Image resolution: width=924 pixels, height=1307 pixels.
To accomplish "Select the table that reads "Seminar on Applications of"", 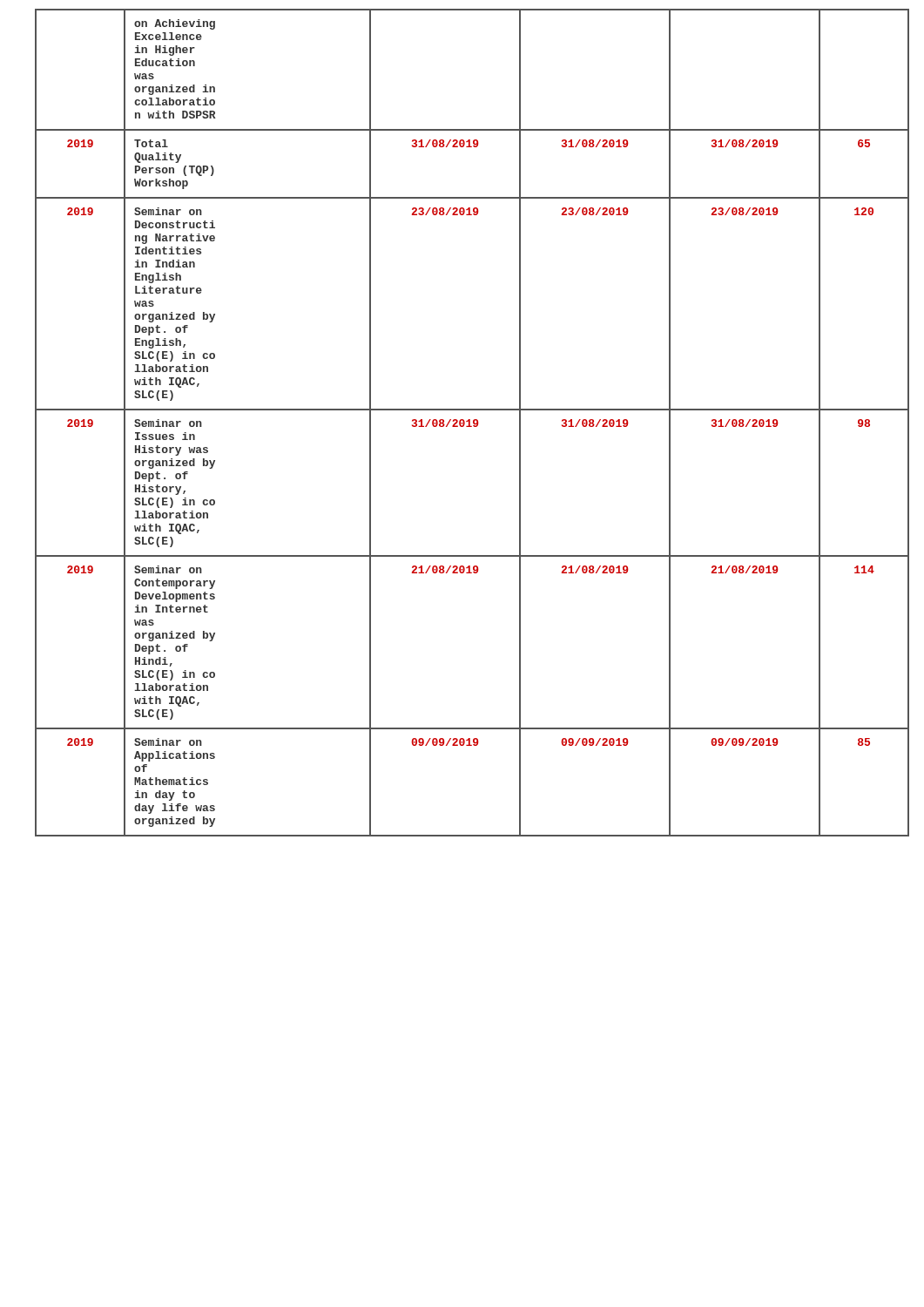I will 462,423.
